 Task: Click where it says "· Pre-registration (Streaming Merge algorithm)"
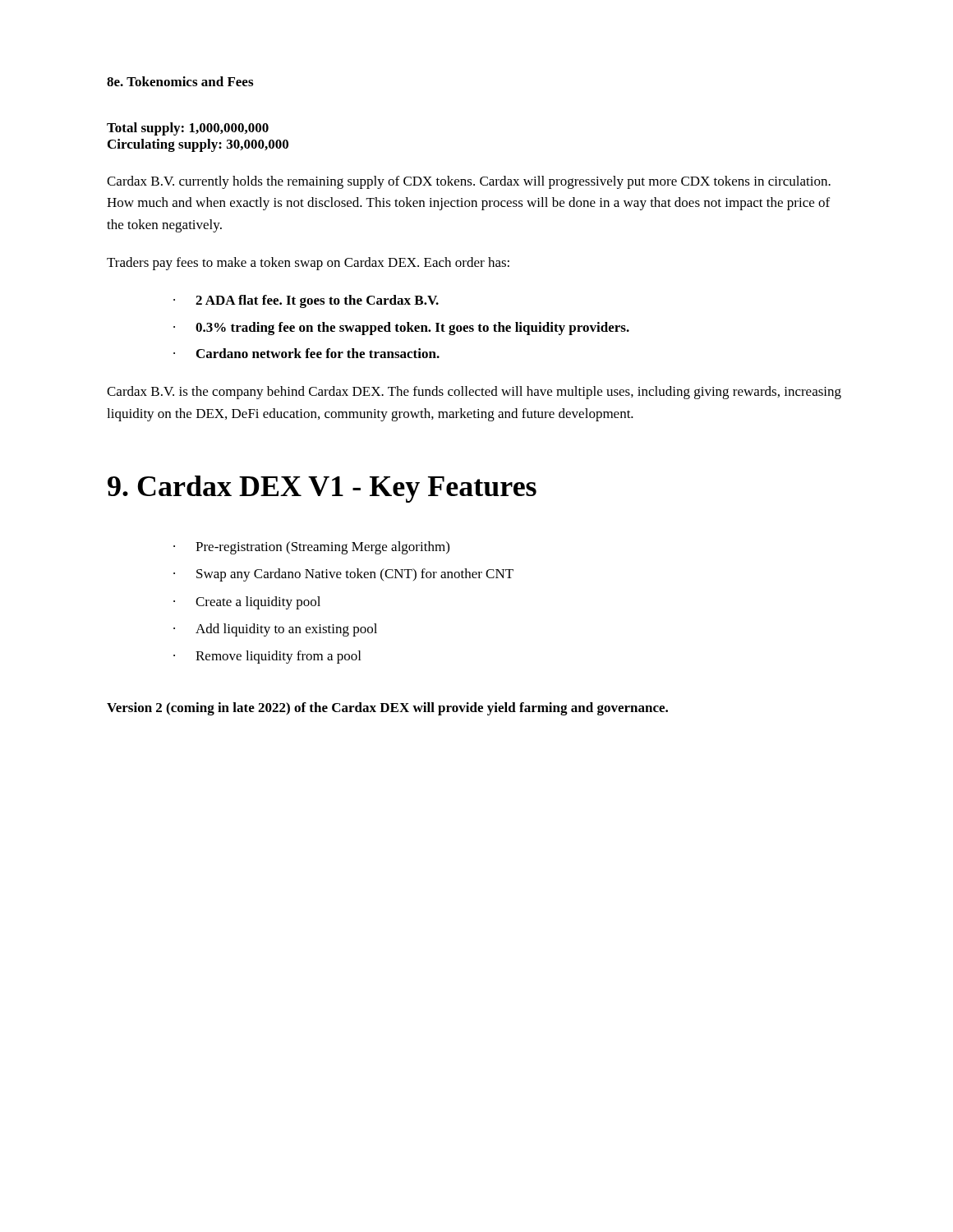pos(311,547)
